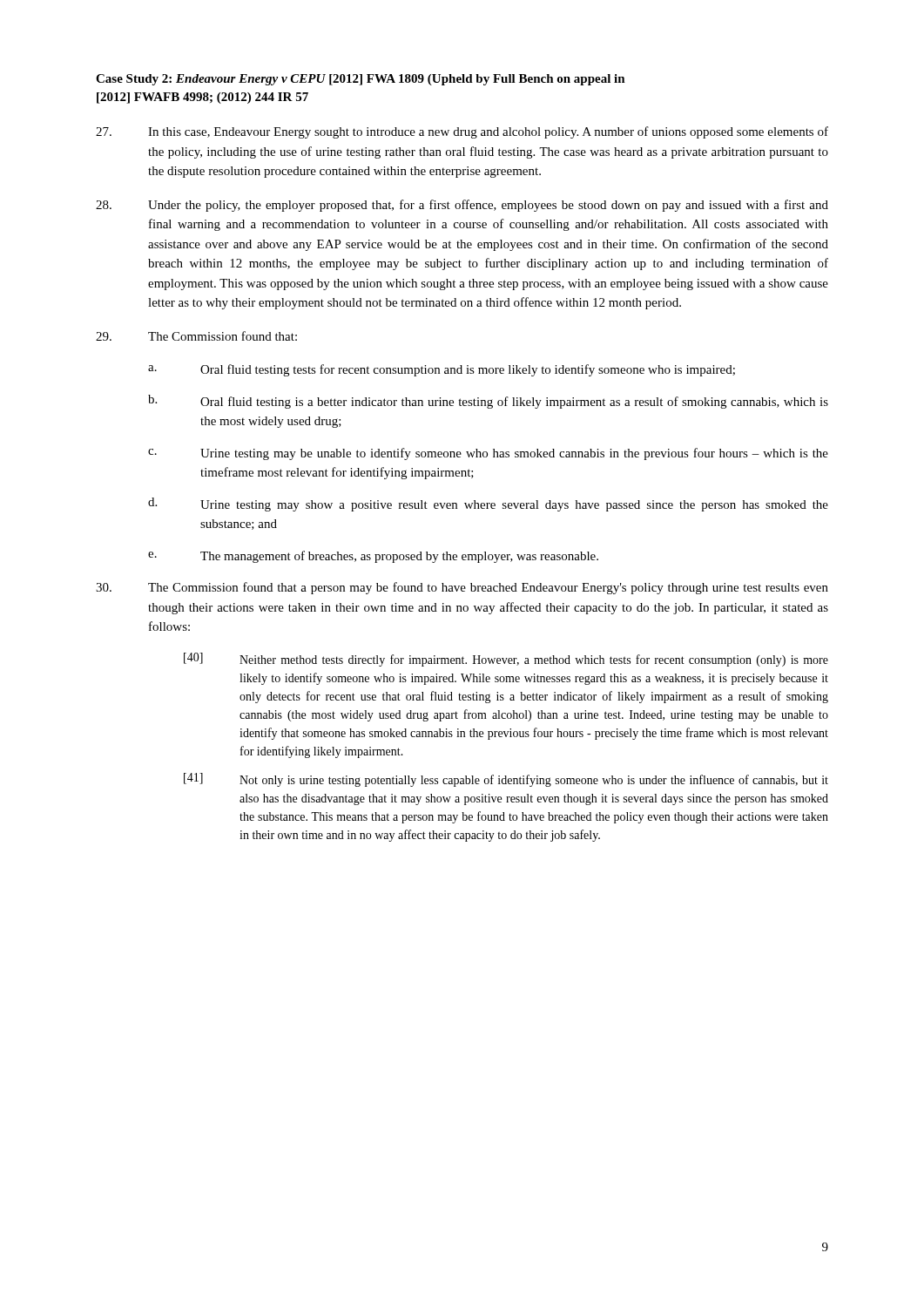Click on the text starting "The Commission found that:"
This screenshot has height=1307, width=924.
[196, 336]
